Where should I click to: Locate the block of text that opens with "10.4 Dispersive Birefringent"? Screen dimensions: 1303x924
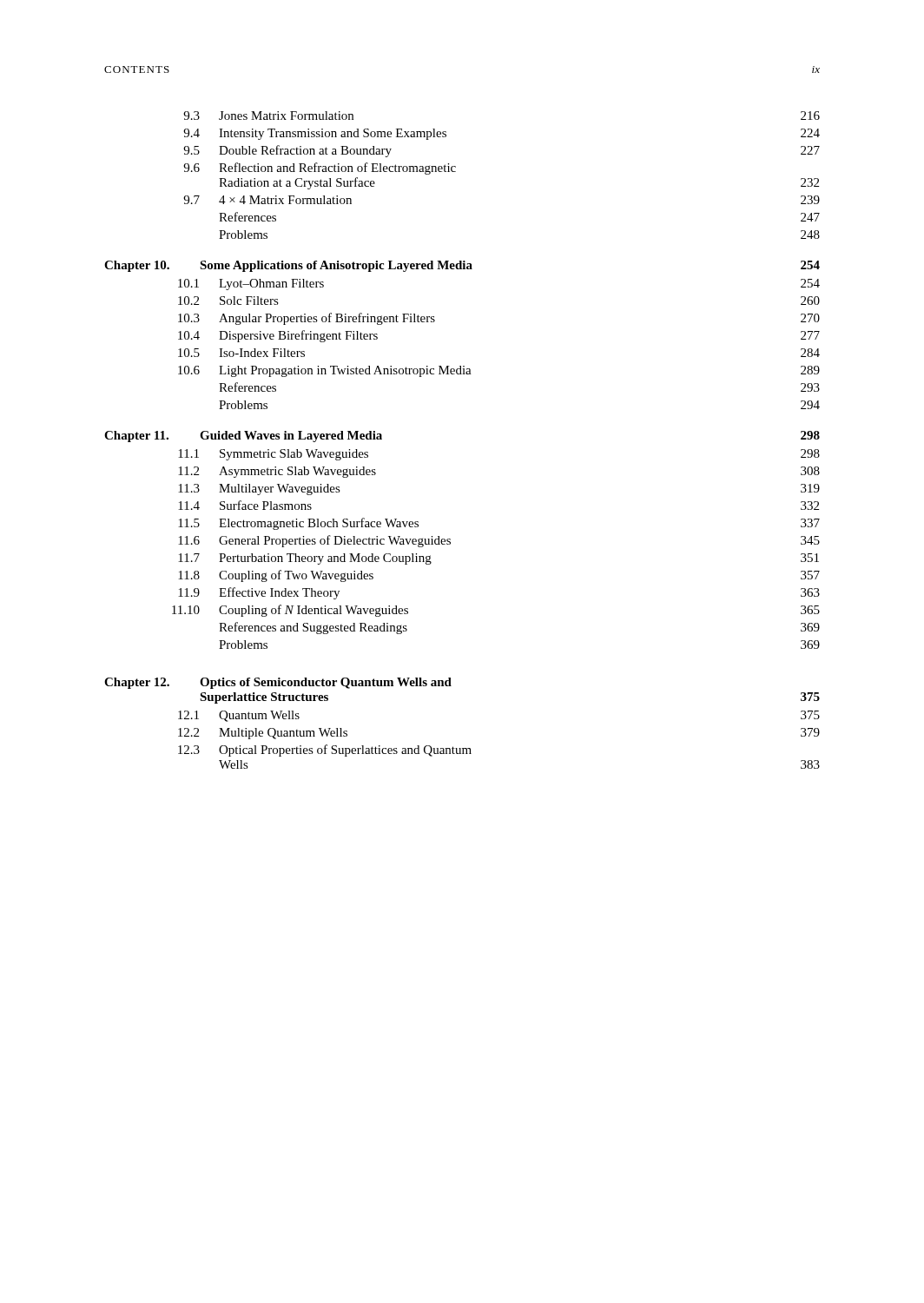click(289, 336)
